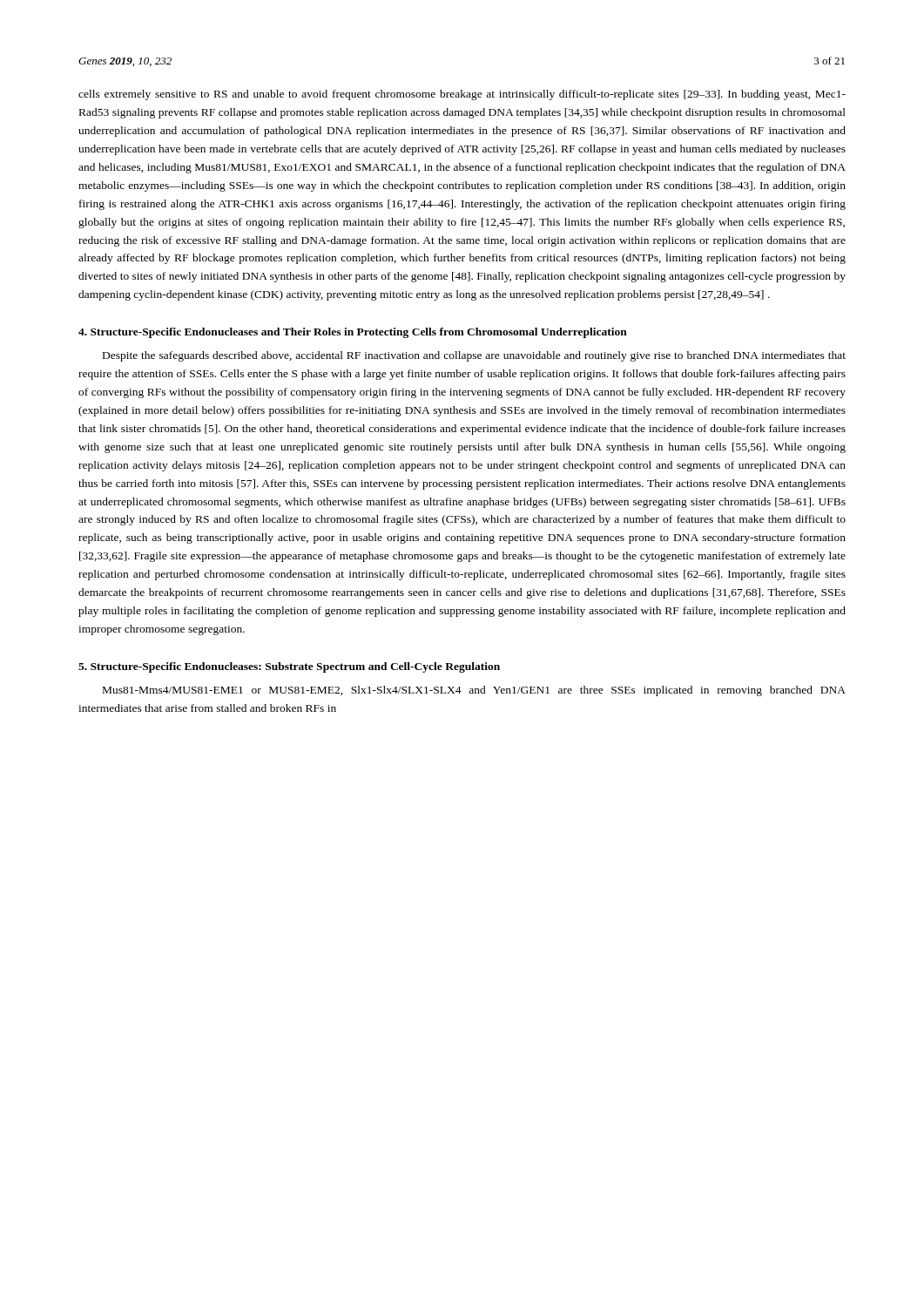This screenshot has height=1307, width=924.
Task: Select the section header containing "4. Structure-Specific Endonucleases and Their"
Action: pos(353,332)
